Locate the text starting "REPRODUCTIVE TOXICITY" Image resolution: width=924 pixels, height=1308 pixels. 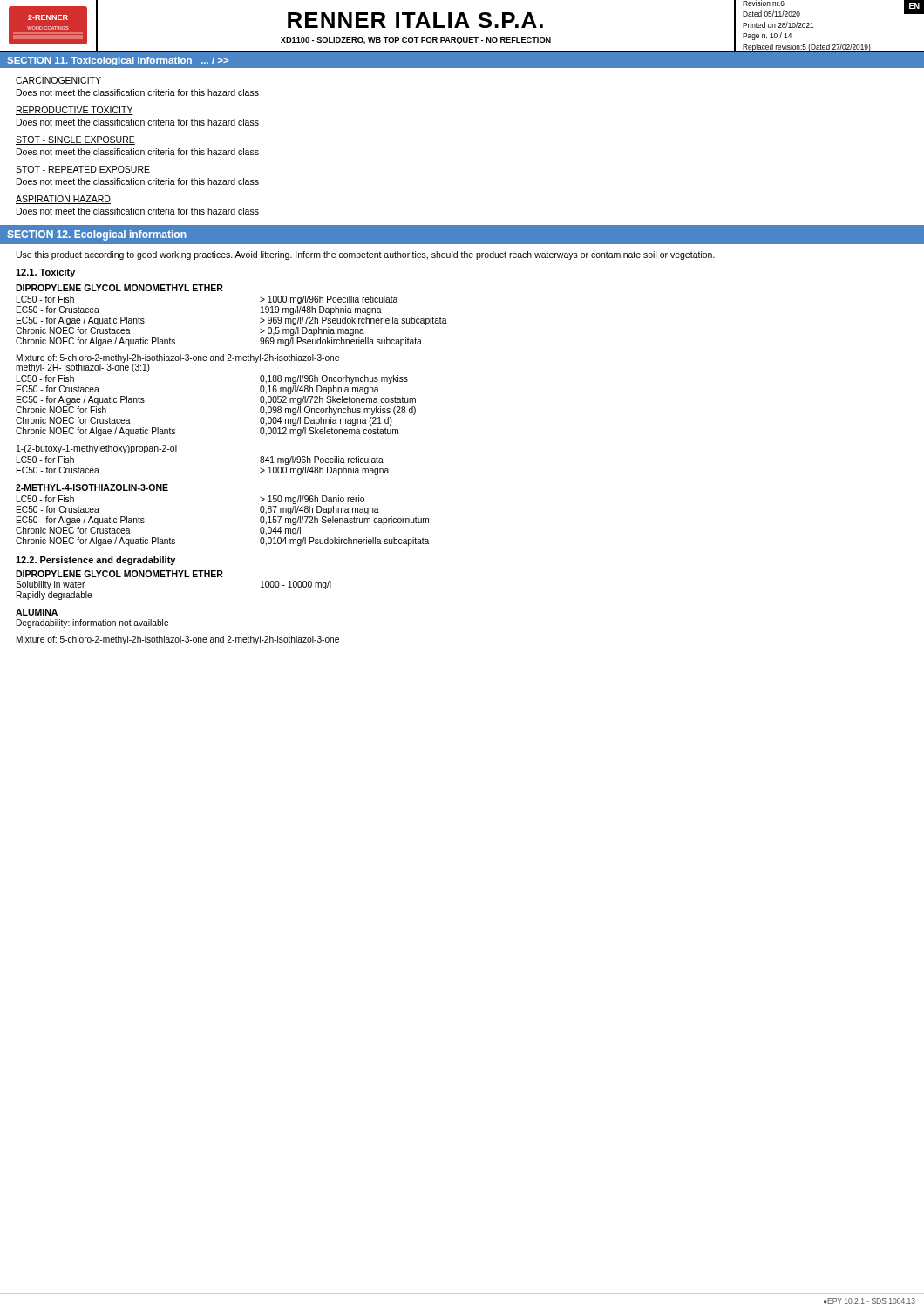tap(74, 110)
